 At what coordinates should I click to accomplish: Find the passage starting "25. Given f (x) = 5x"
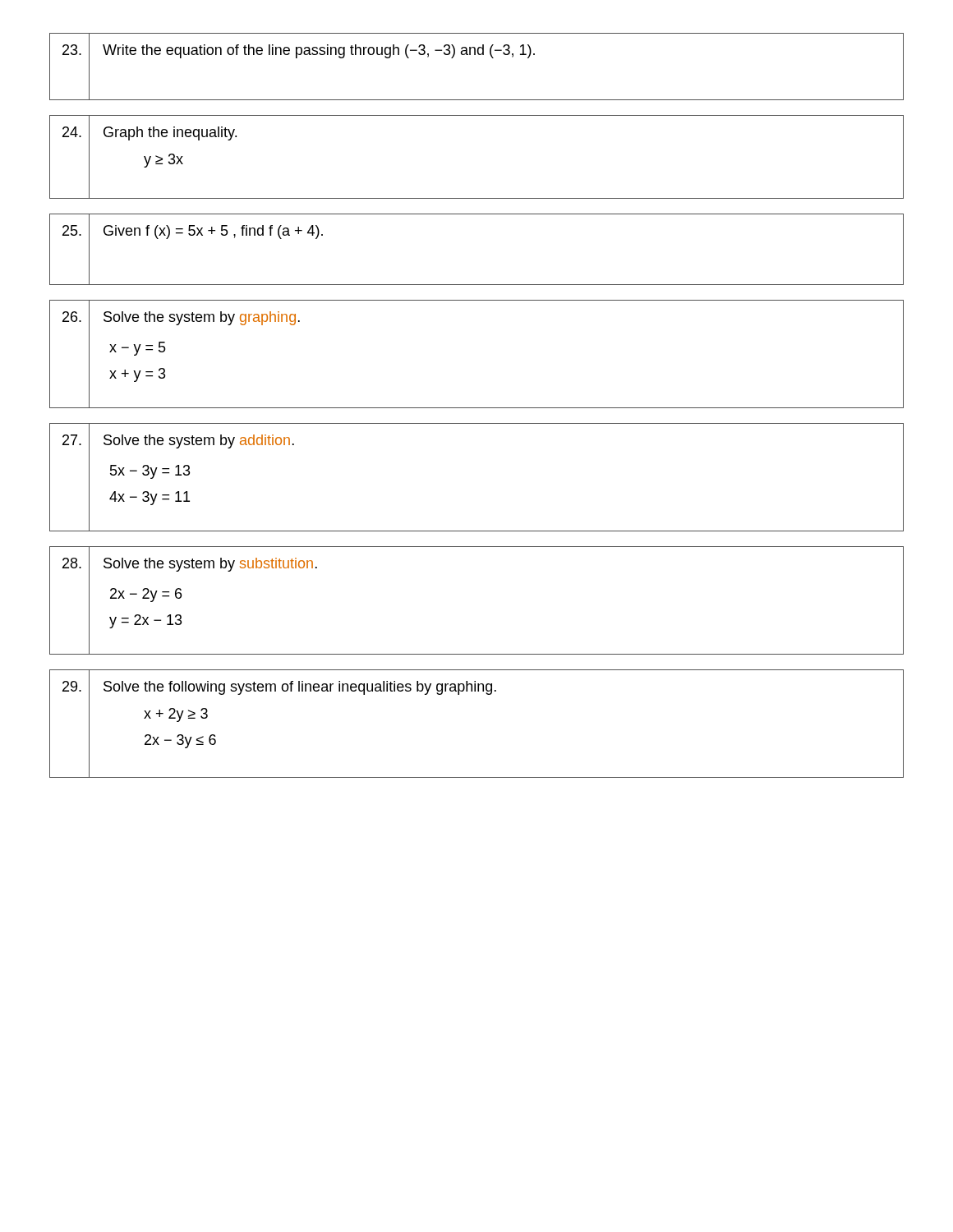(x=476, y=249)
